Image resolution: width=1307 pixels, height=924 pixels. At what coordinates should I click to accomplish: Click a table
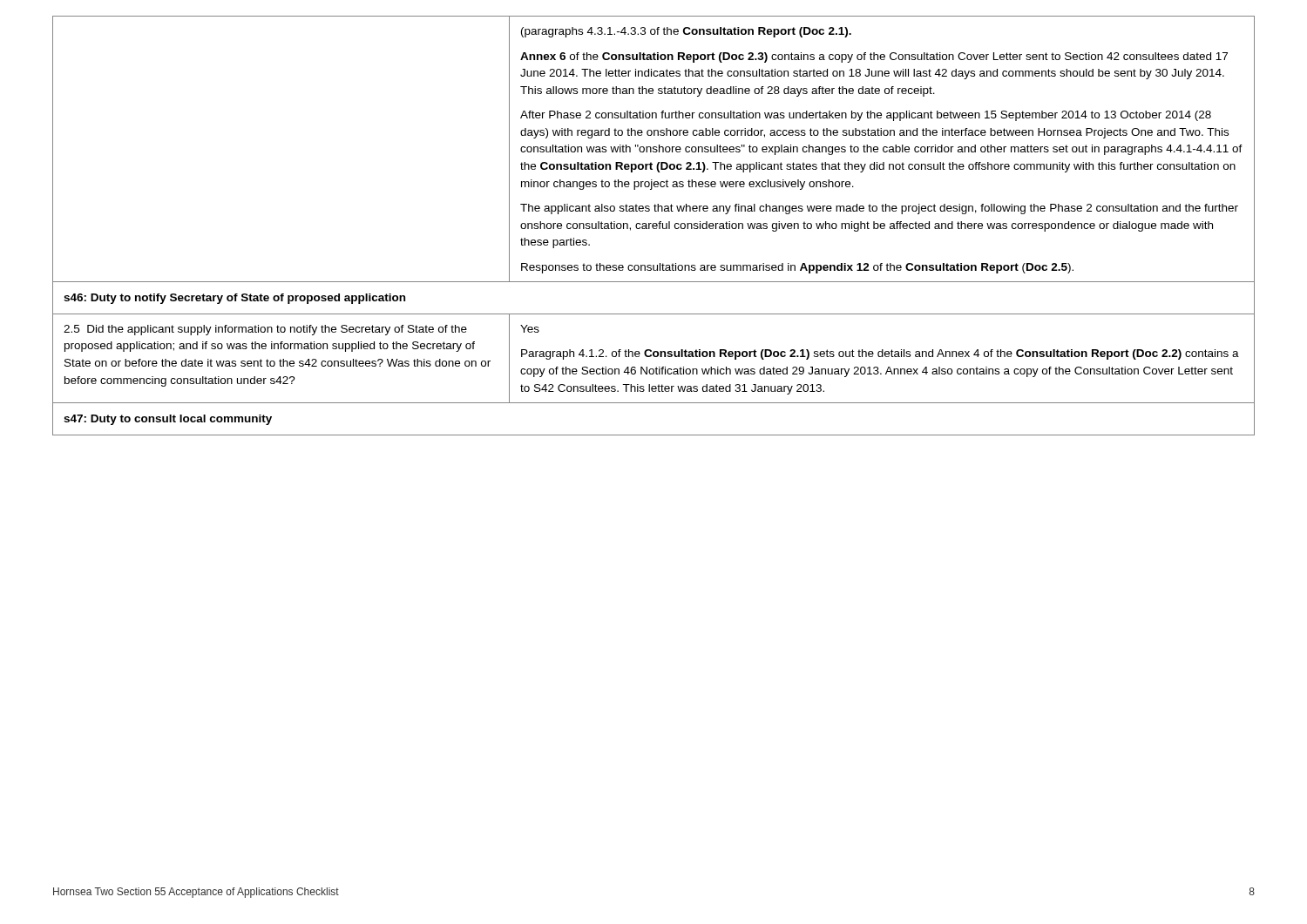pos(654,447)
